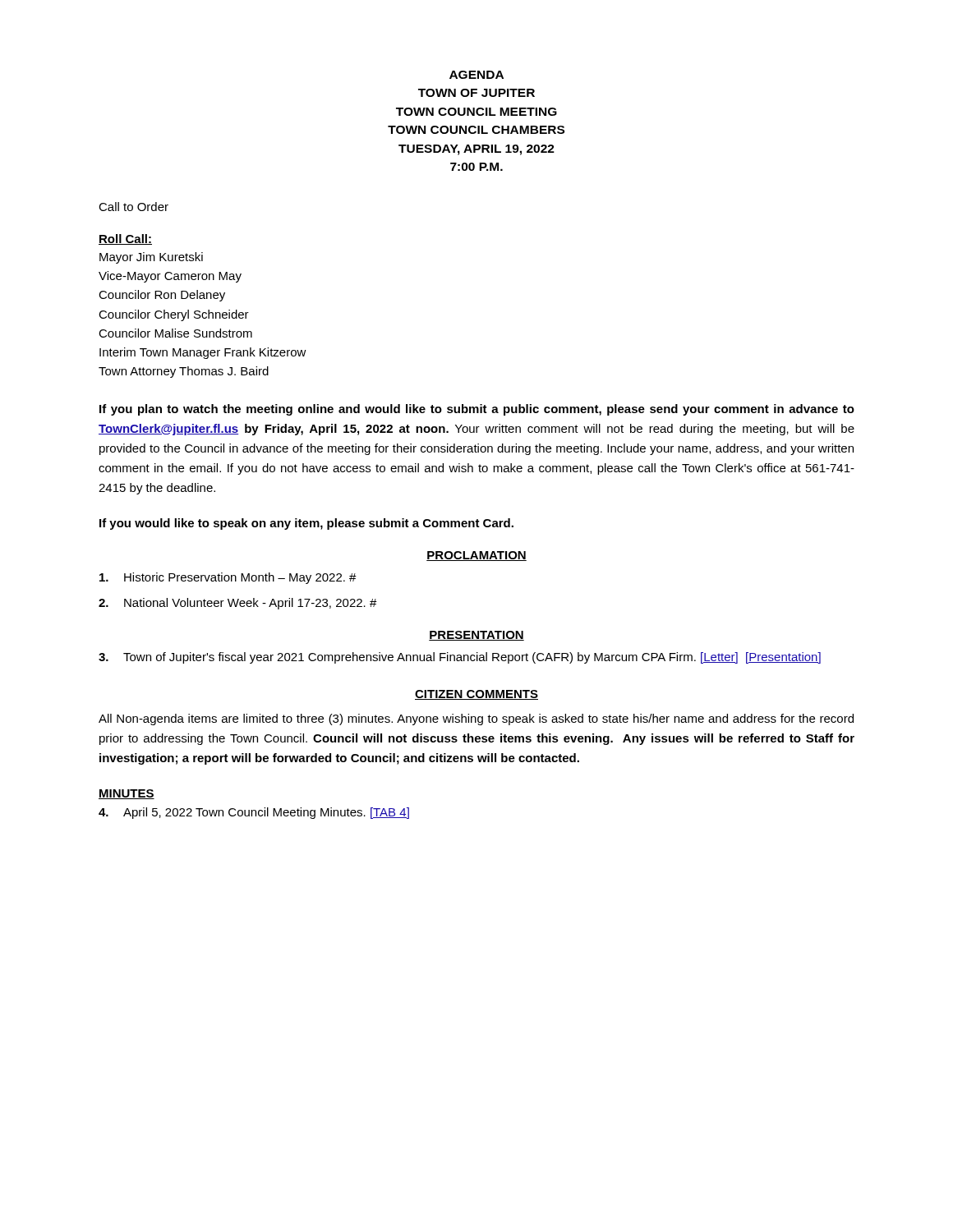Locate the section header containing "Roll Call:"
Image resolution: width=953 pixels, height=1232 pixels.
click(x=125, y=238)
